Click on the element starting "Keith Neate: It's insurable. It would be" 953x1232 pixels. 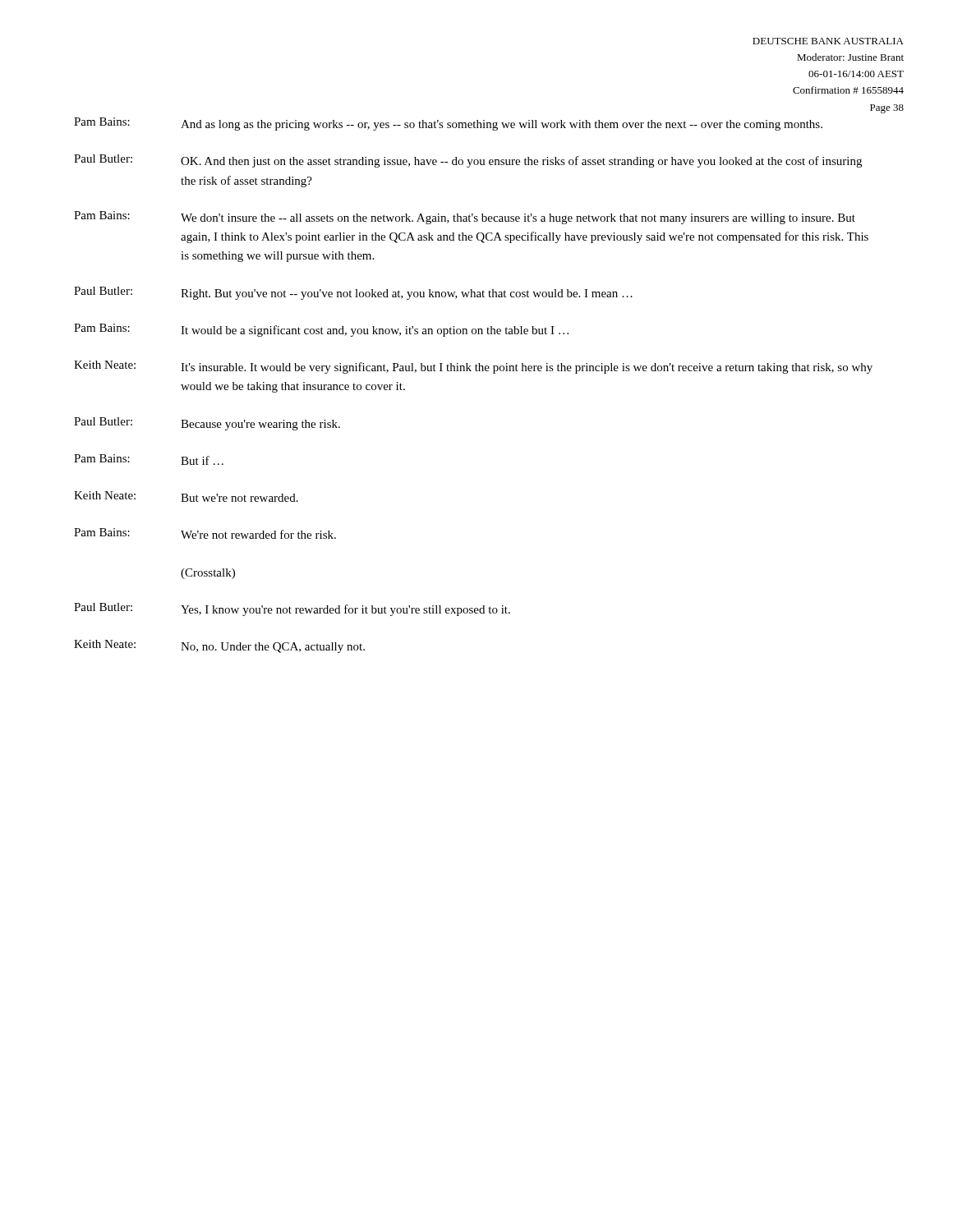pyautogui.click(x=476, y=377)
